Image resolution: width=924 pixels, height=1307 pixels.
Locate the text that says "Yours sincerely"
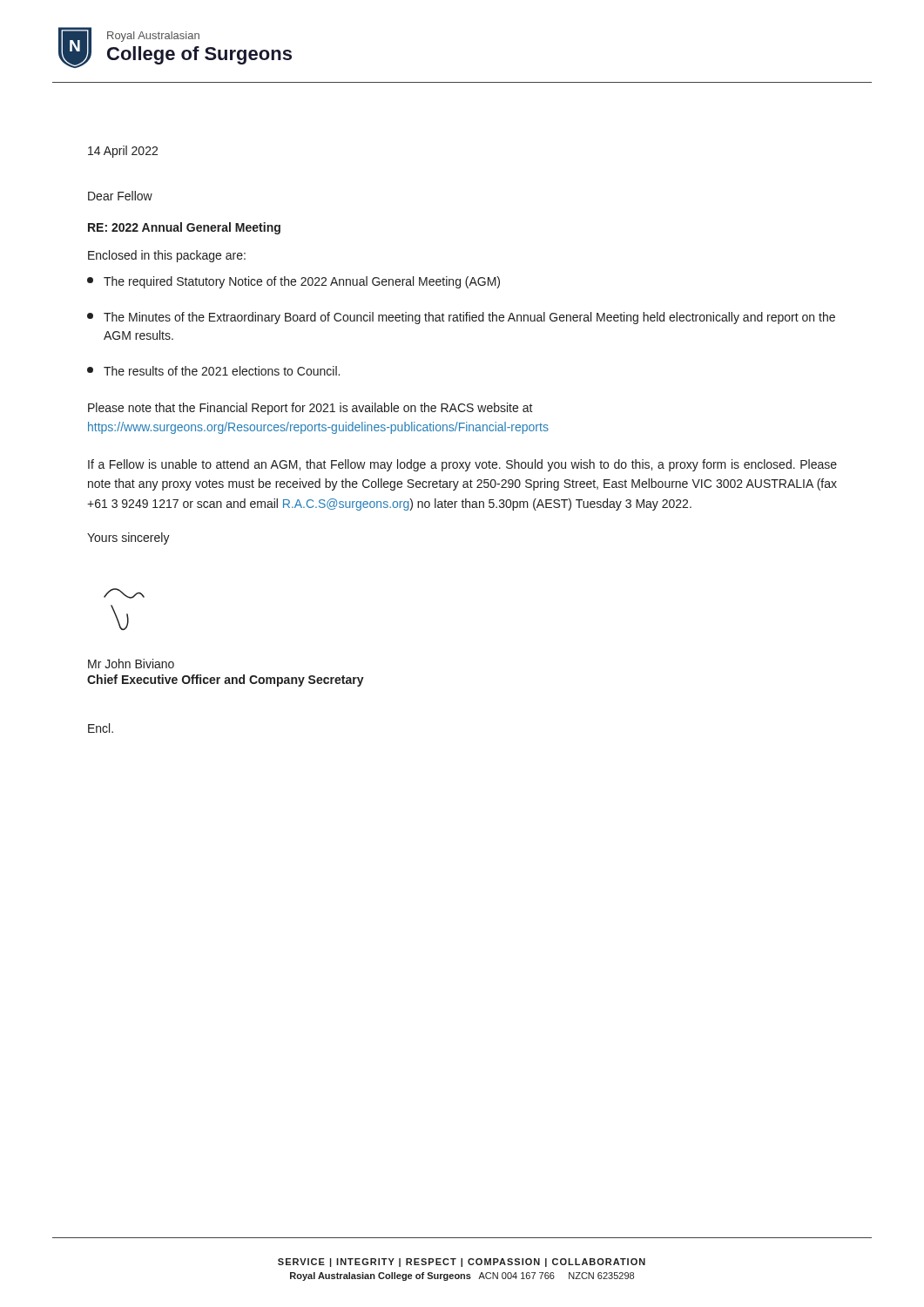click(x=128, y=538)
